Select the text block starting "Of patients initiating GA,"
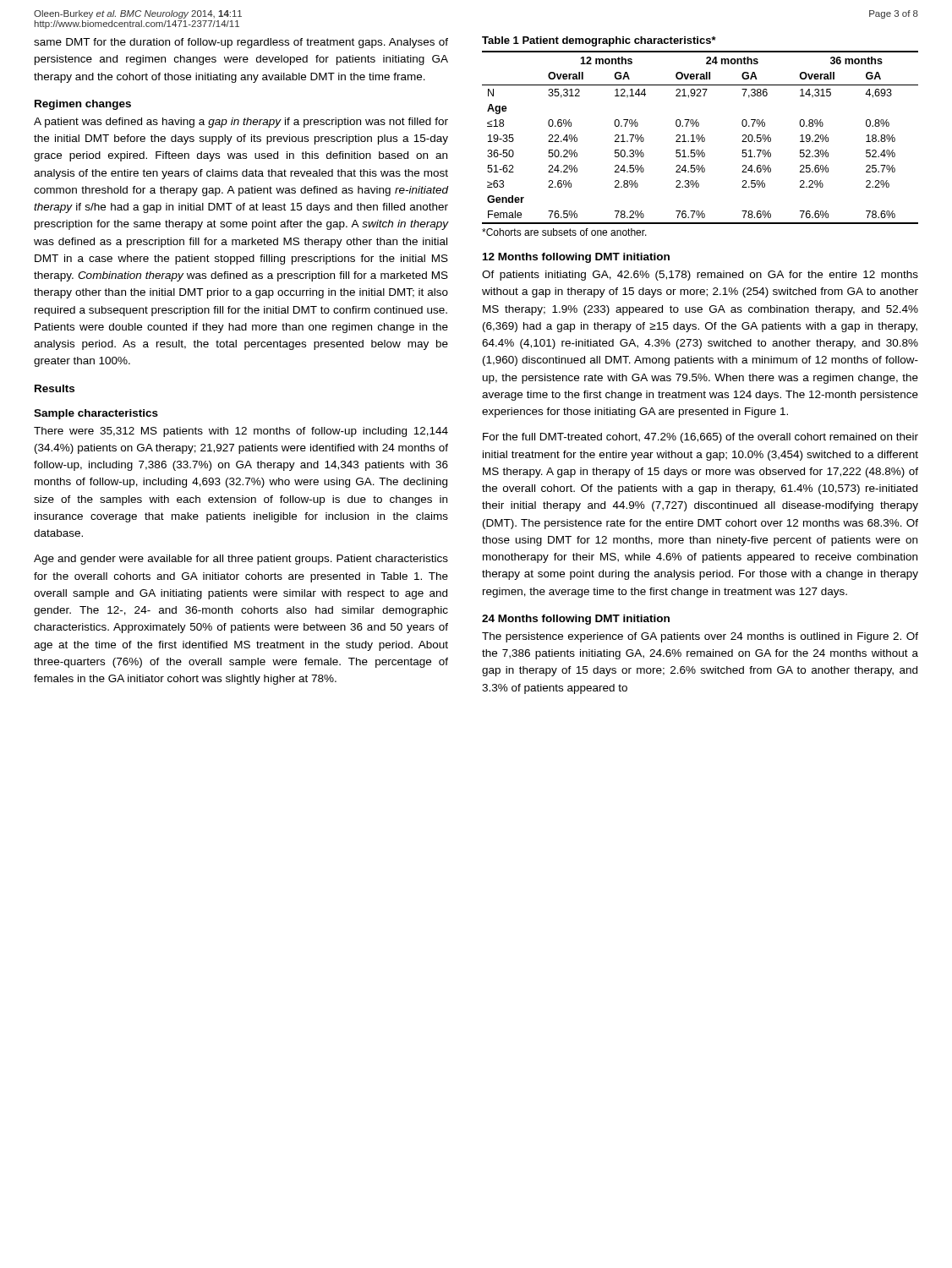The image size is (952, 1268). [700, 433]
